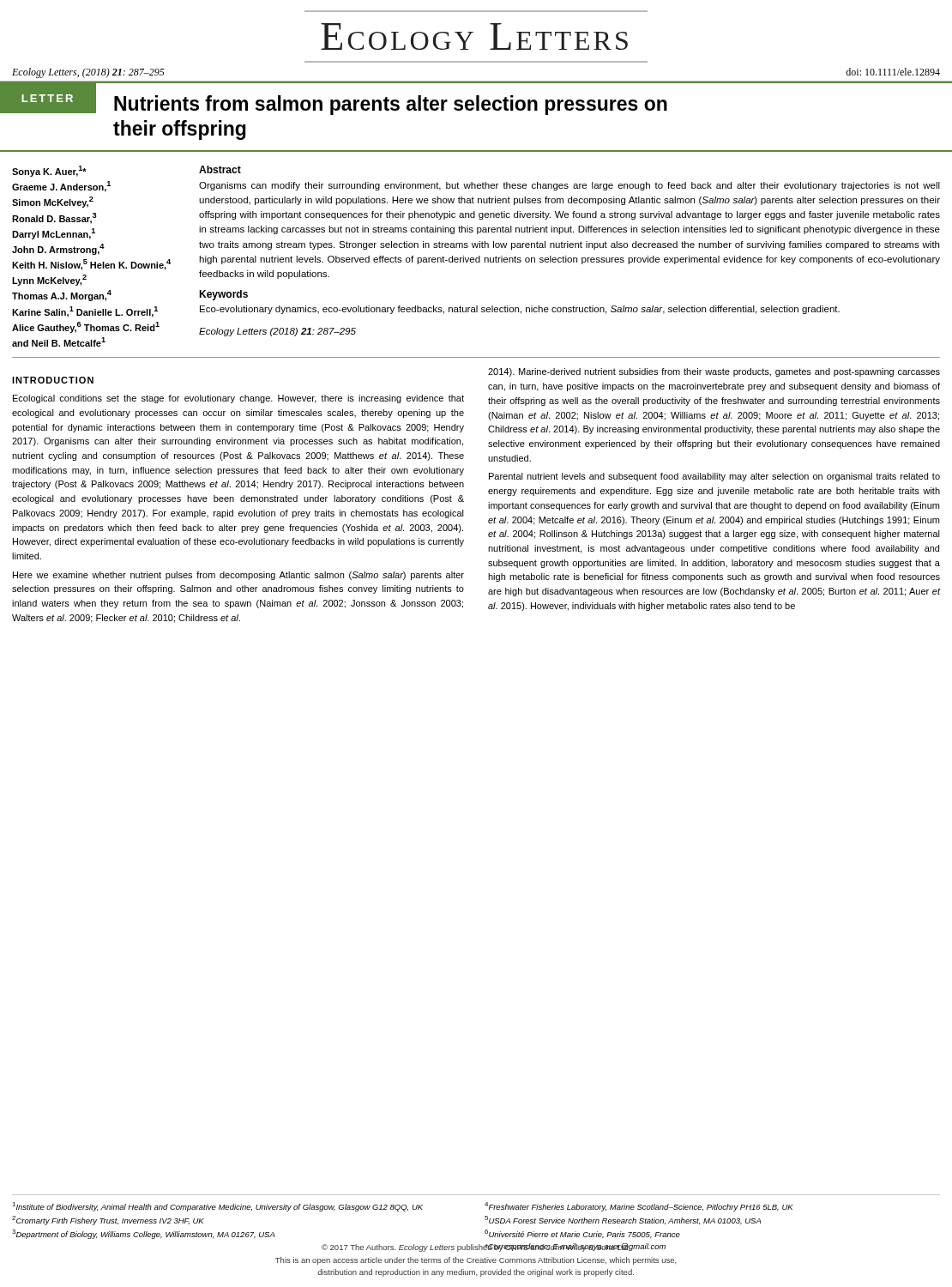Point to the block beginning "Here we examine whether nutrient"
This screenshot has height=1287, width=952.
238,596
